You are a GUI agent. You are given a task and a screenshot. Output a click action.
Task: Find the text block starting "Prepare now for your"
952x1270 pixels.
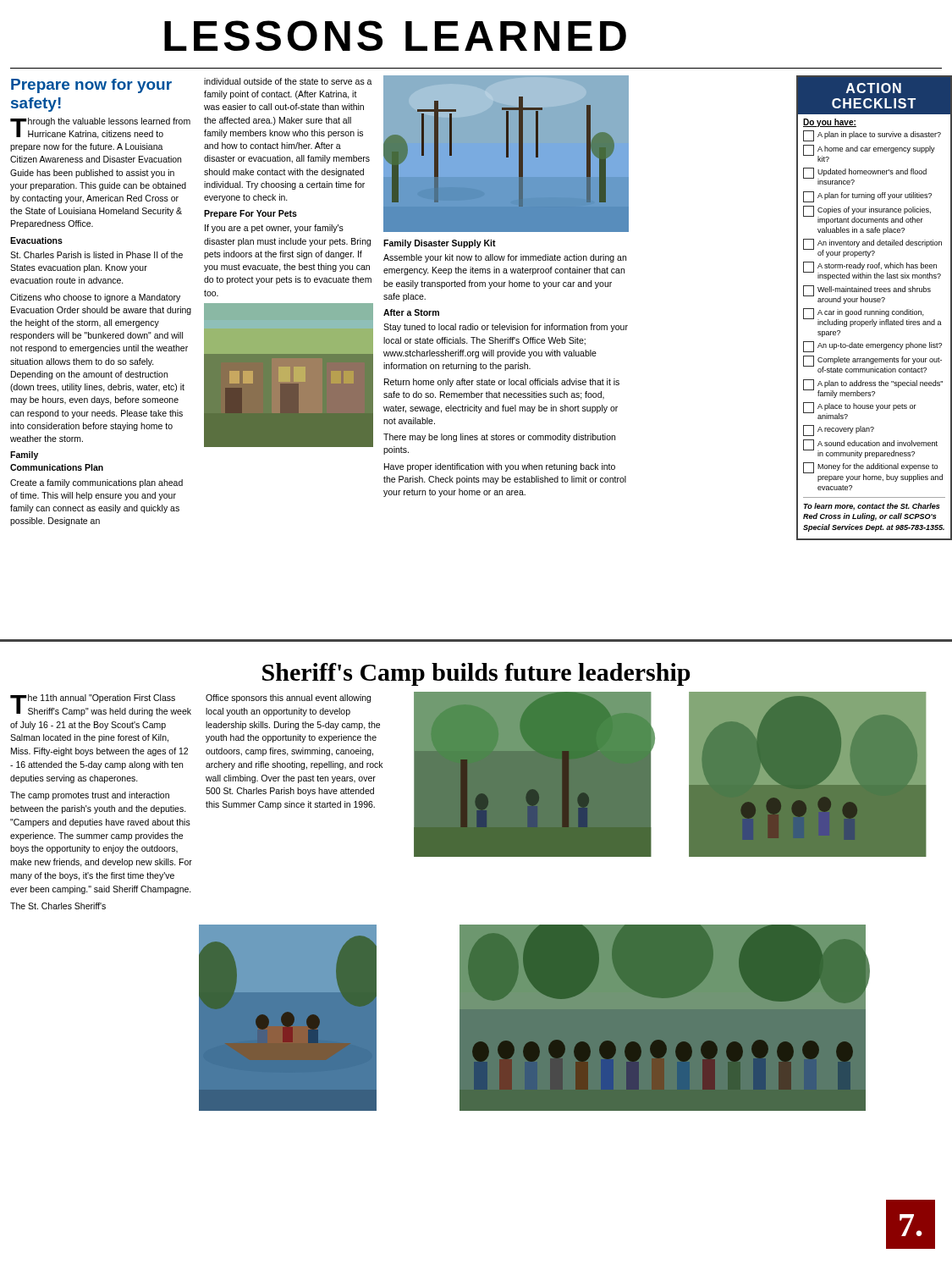tap(91, 93)
